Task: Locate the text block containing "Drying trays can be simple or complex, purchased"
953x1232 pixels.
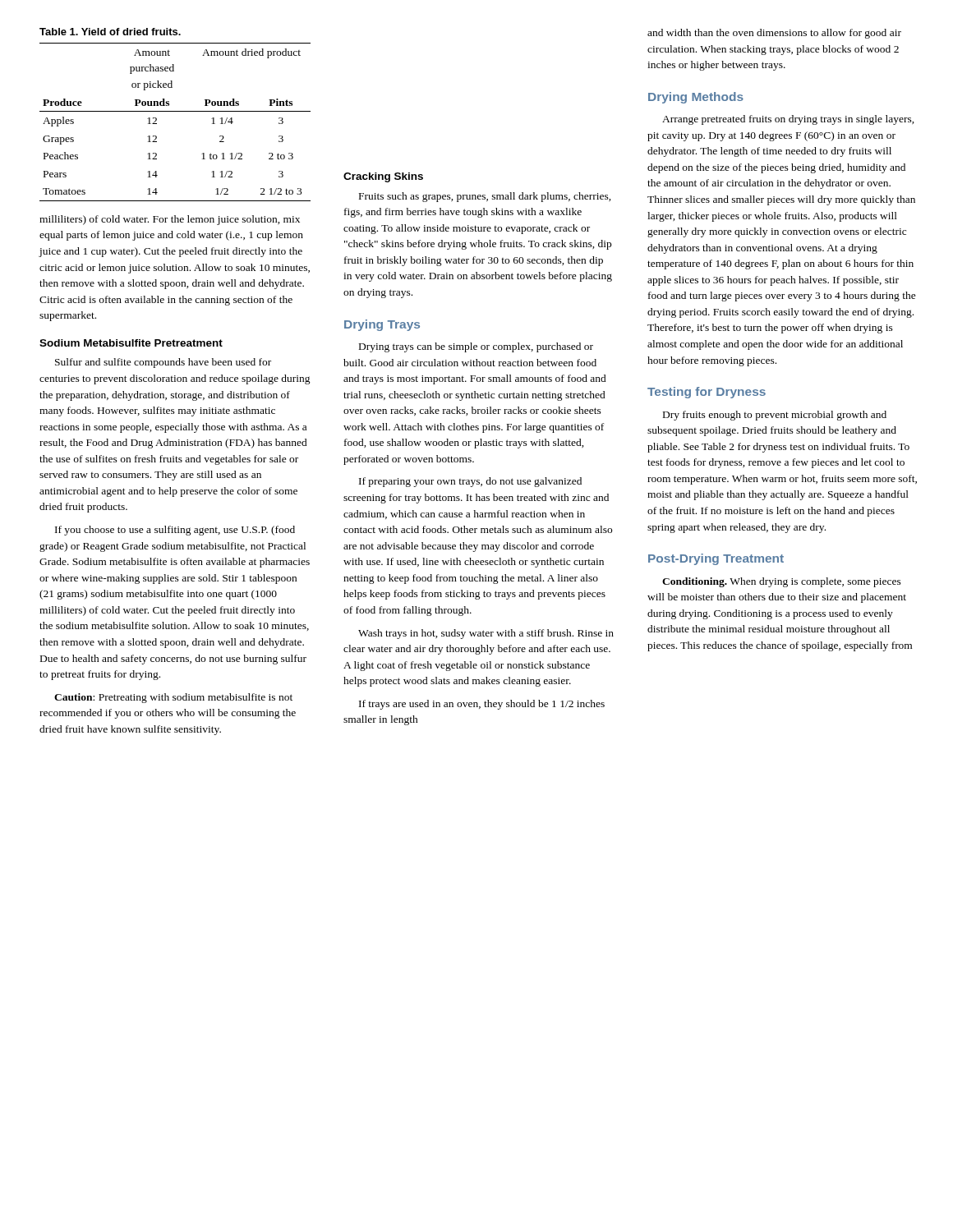Action: point(479,533)
